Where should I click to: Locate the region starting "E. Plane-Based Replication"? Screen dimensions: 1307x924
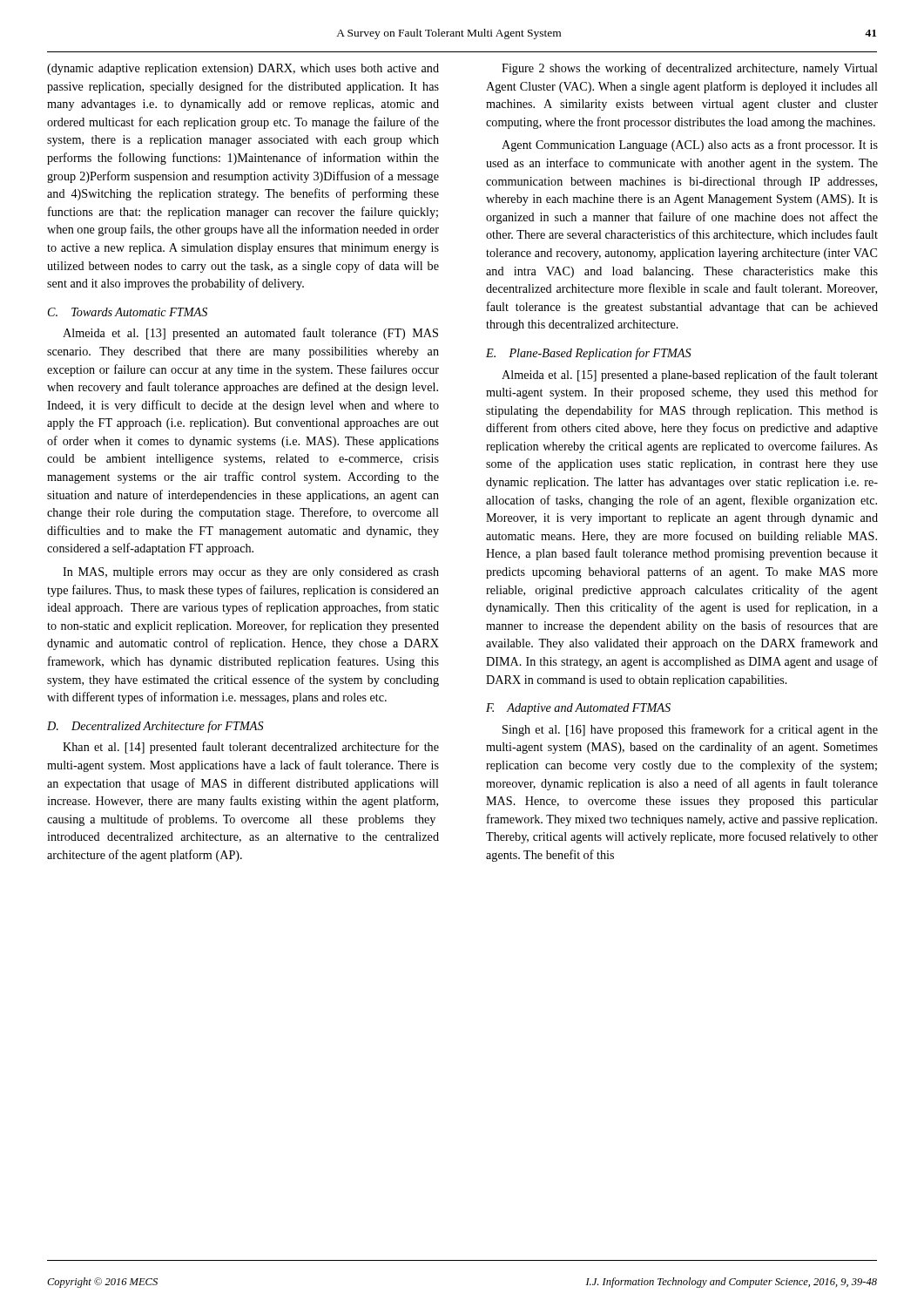(682, 353)
